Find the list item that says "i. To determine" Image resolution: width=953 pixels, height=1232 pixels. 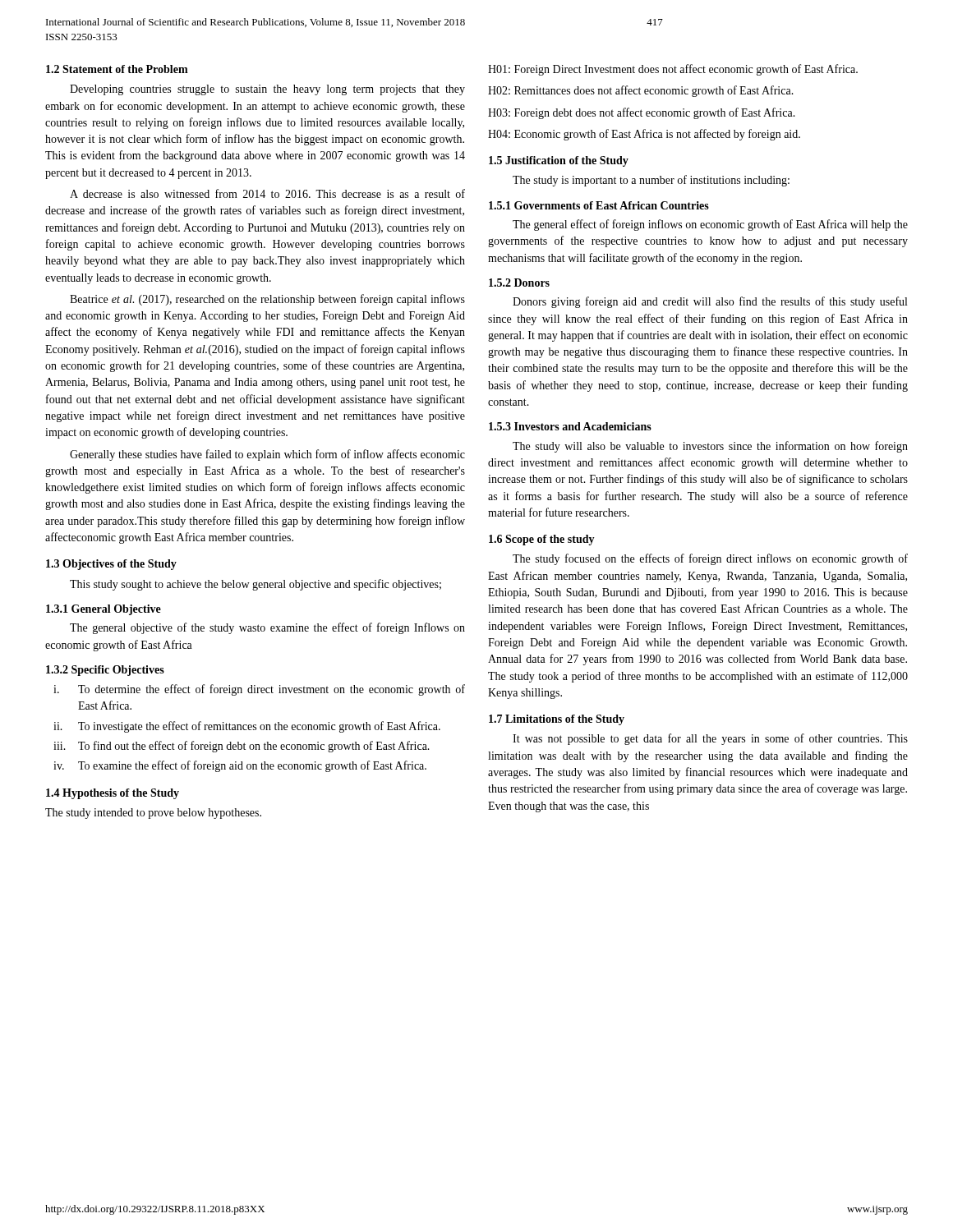click(x=255, y=698)
